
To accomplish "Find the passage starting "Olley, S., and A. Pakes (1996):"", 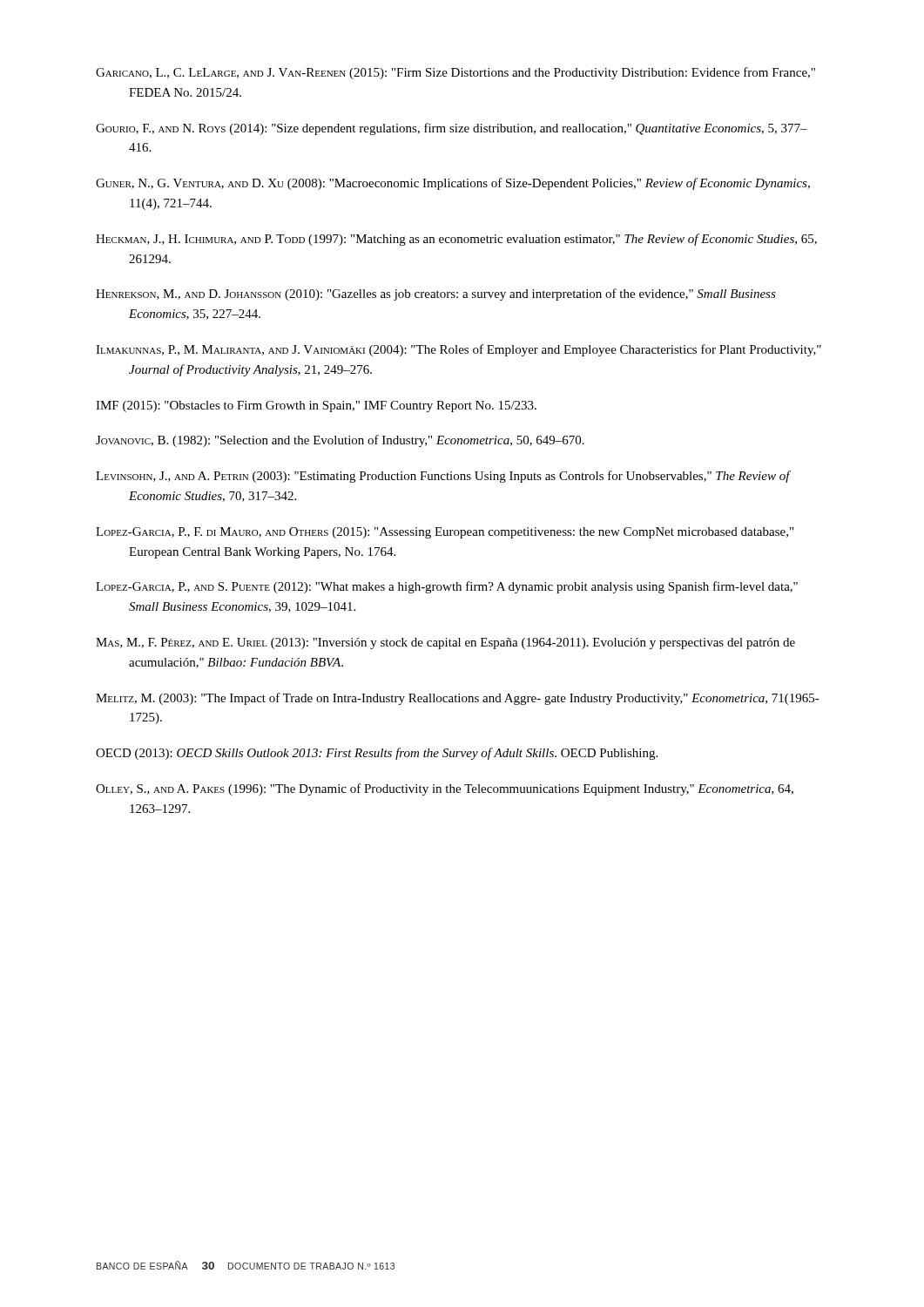I will click(462, 799).
